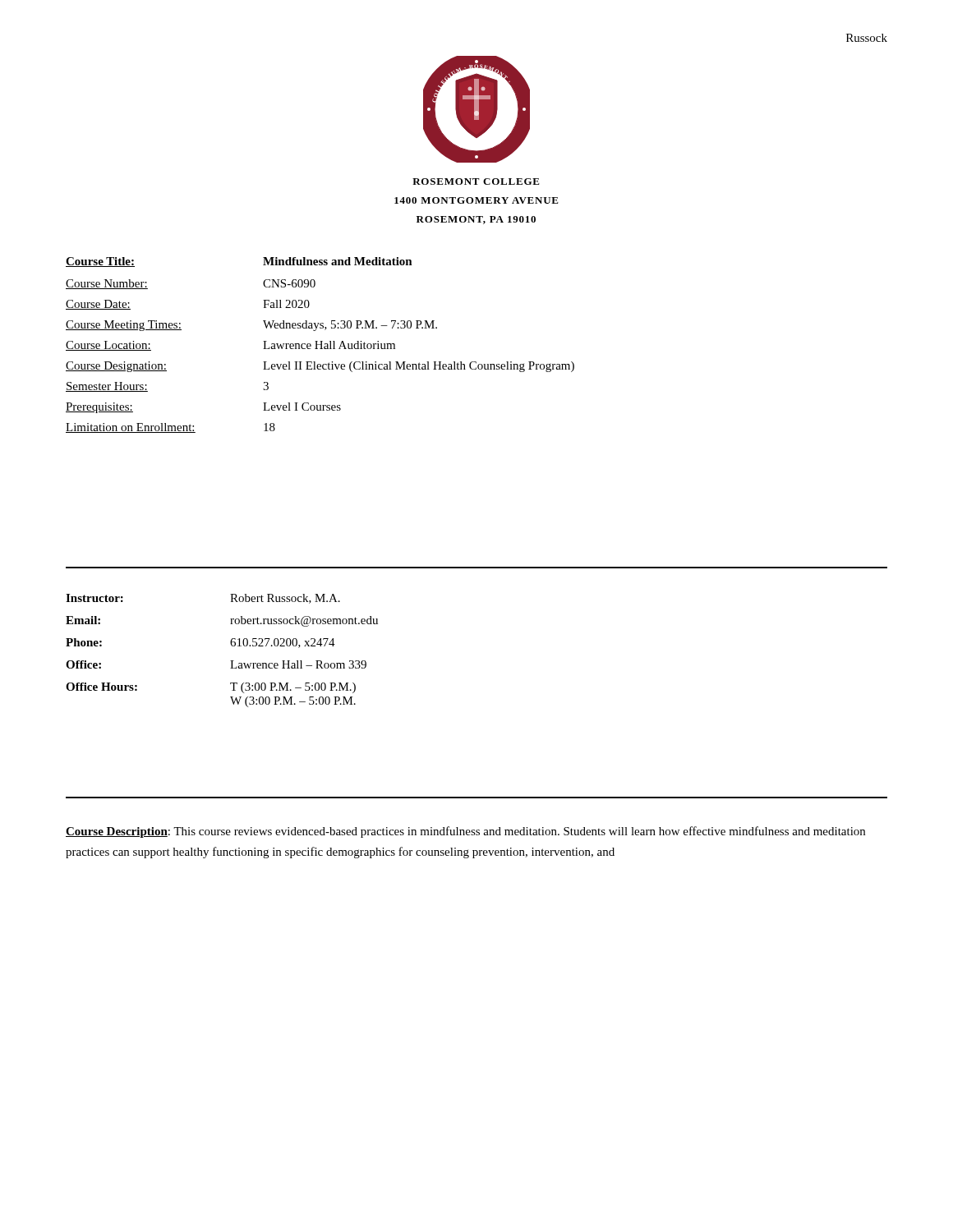The image size is (953, 1232).
Task: Locate the text block that reads "Course Description: This course"
Action: tap(466, 841)
